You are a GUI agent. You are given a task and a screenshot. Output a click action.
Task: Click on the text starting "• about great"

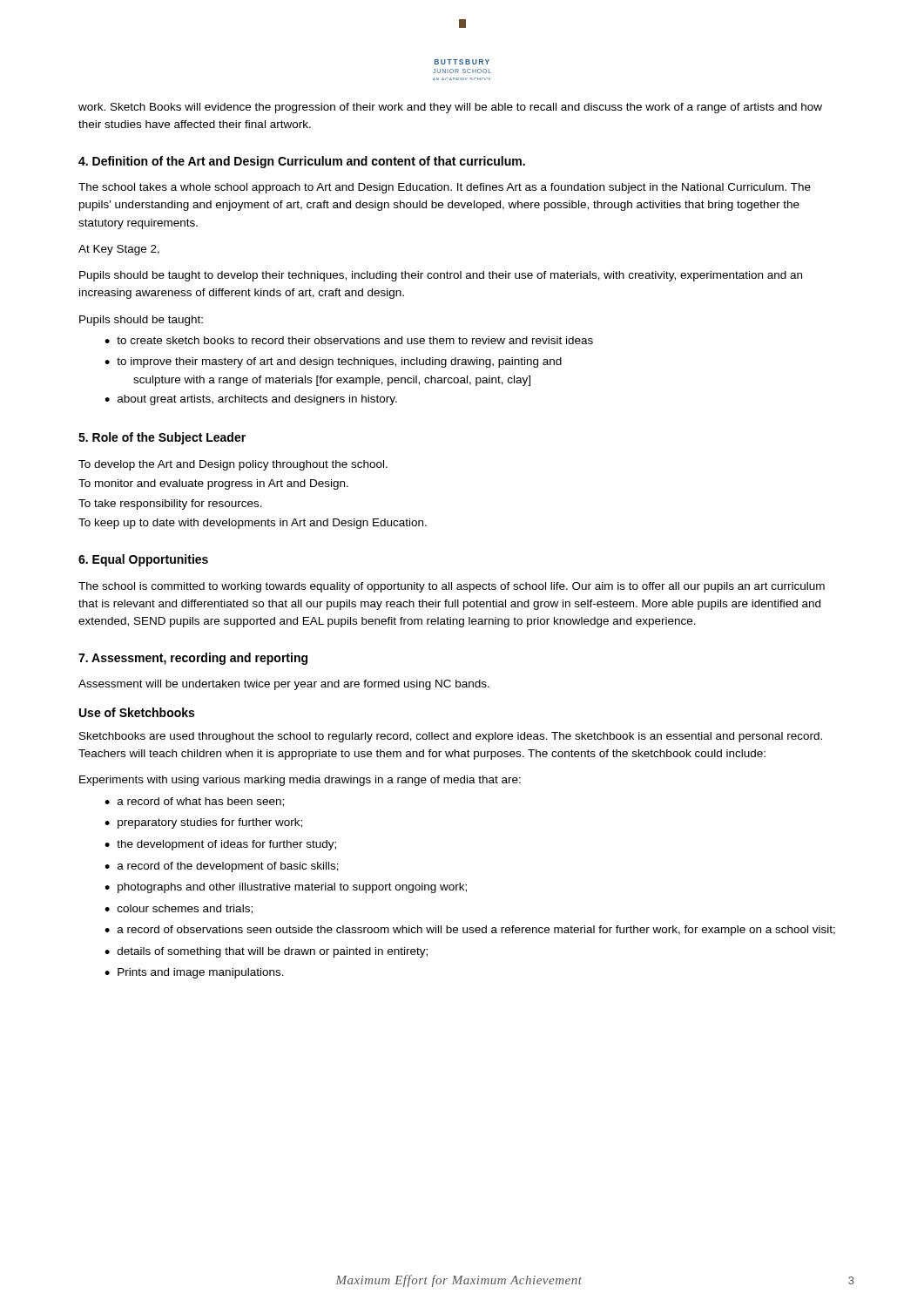point(251,400)
